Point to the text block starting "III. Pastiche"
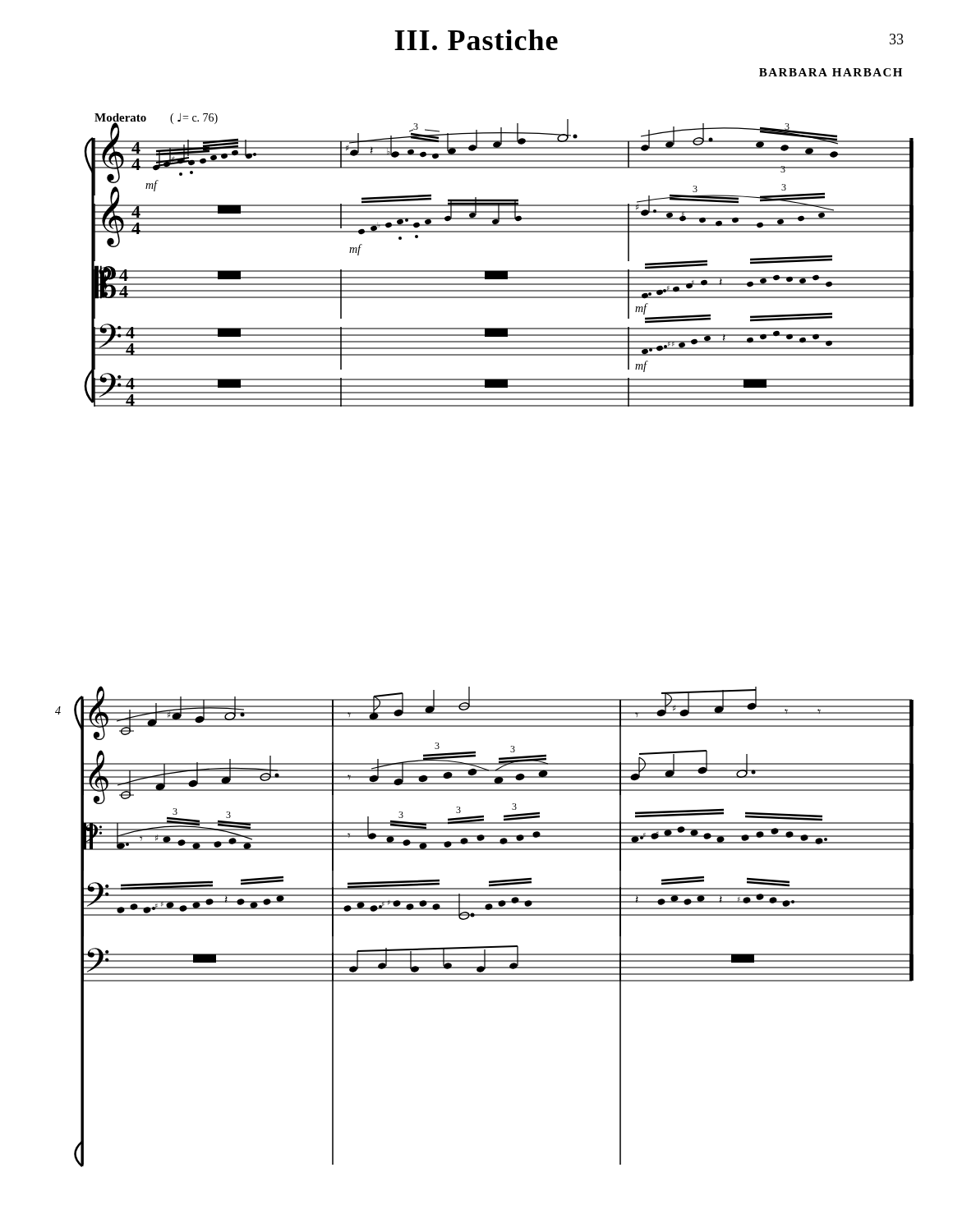Screen dimensions: 1232x953 coord(476,40)
